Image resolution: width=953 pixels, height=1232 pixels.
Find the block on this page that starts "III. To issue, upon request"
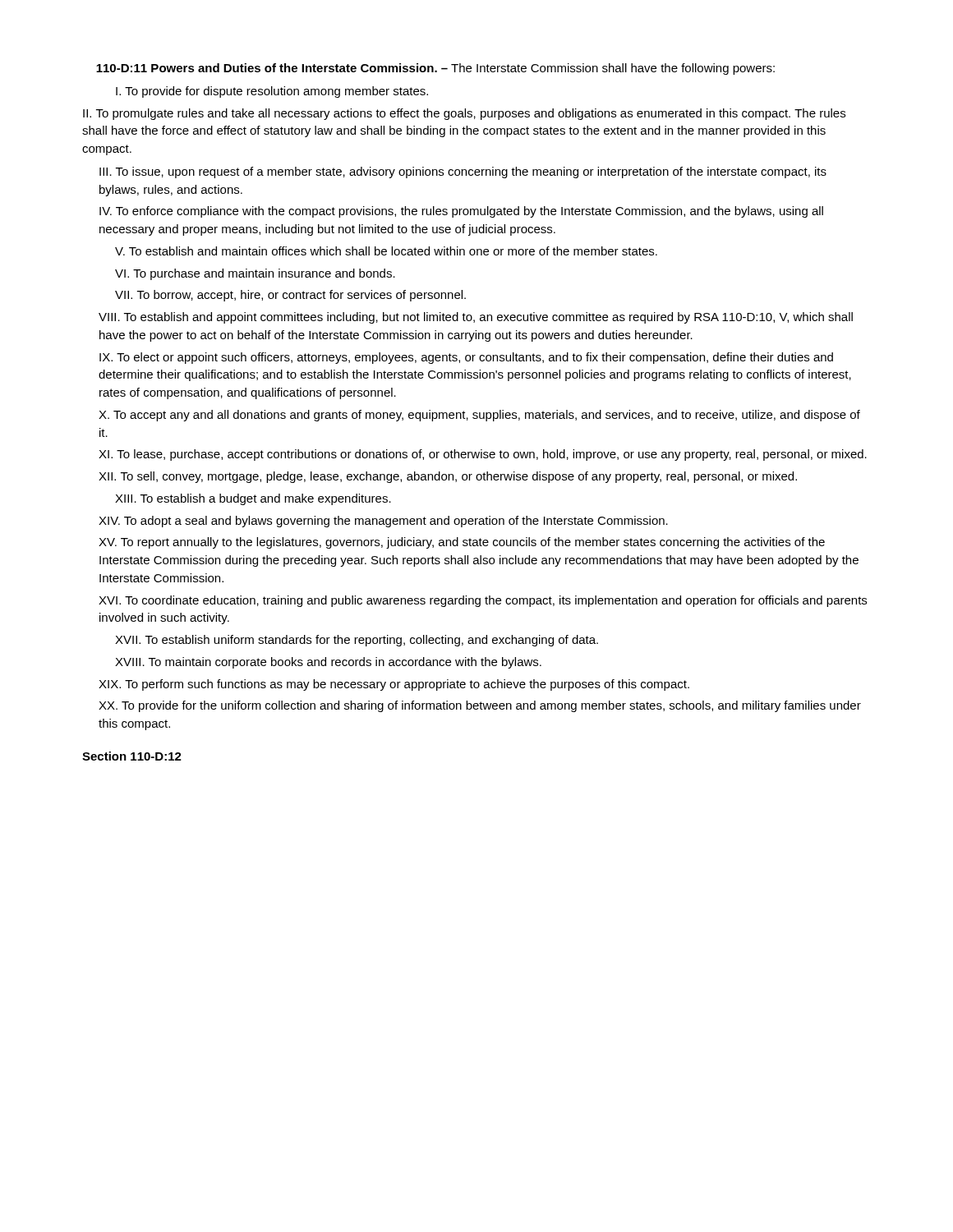[x=463, y=180]
